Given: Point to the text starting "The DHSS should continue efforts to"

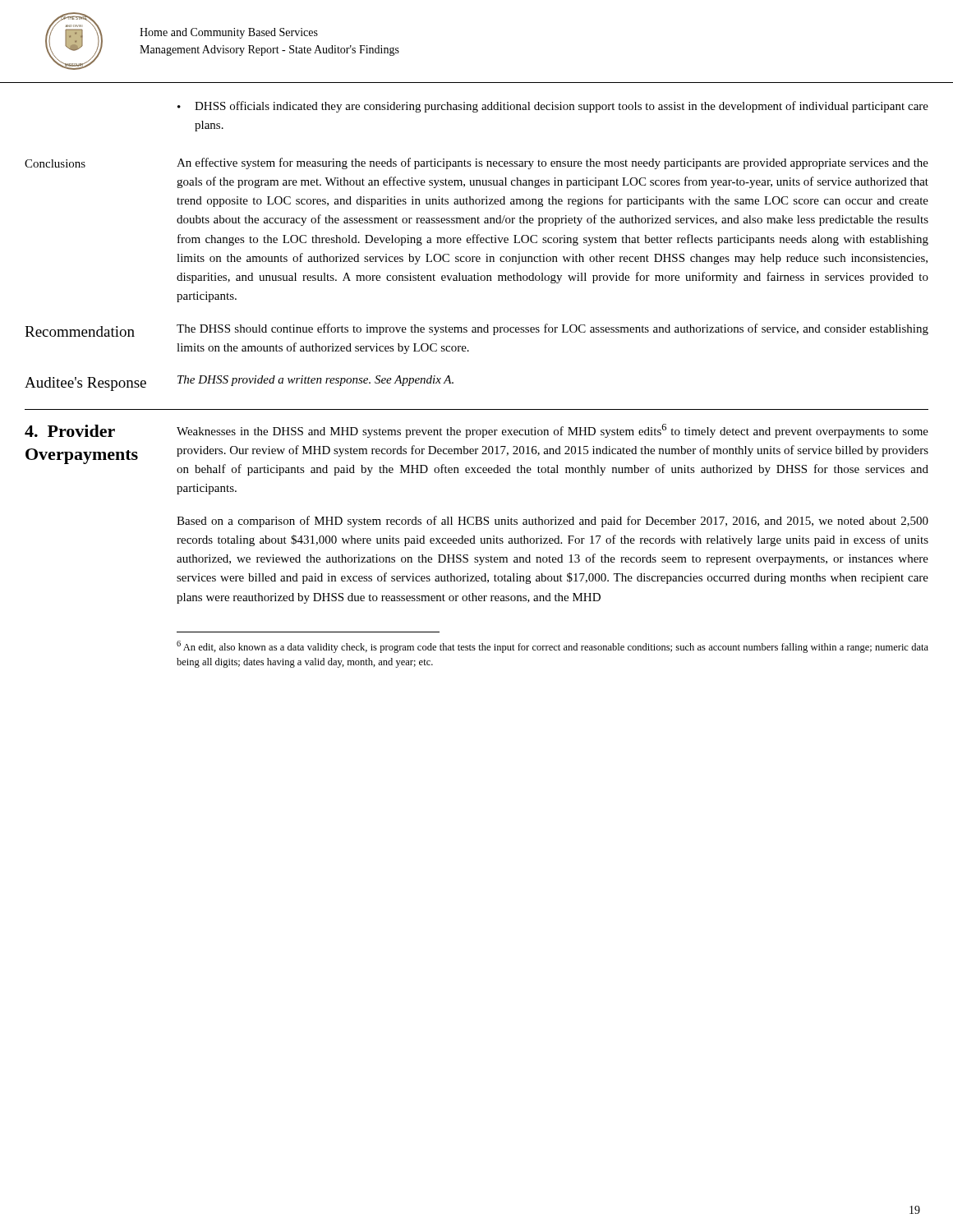Looking at the screenshot, I should (552, 338).
